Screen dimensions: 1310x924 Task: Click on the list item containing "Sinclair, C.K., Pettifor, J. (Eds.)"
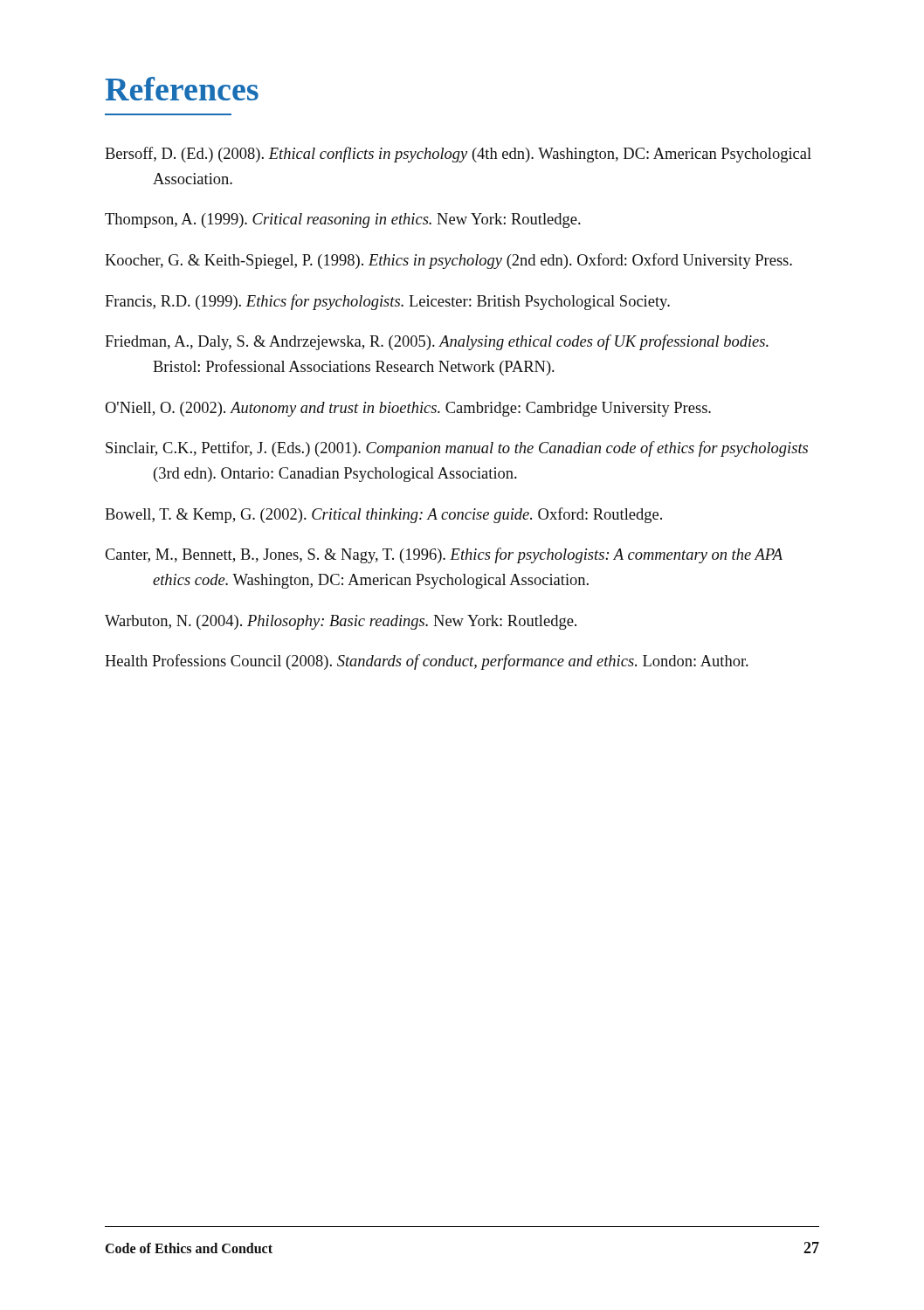tap(457, 461)
